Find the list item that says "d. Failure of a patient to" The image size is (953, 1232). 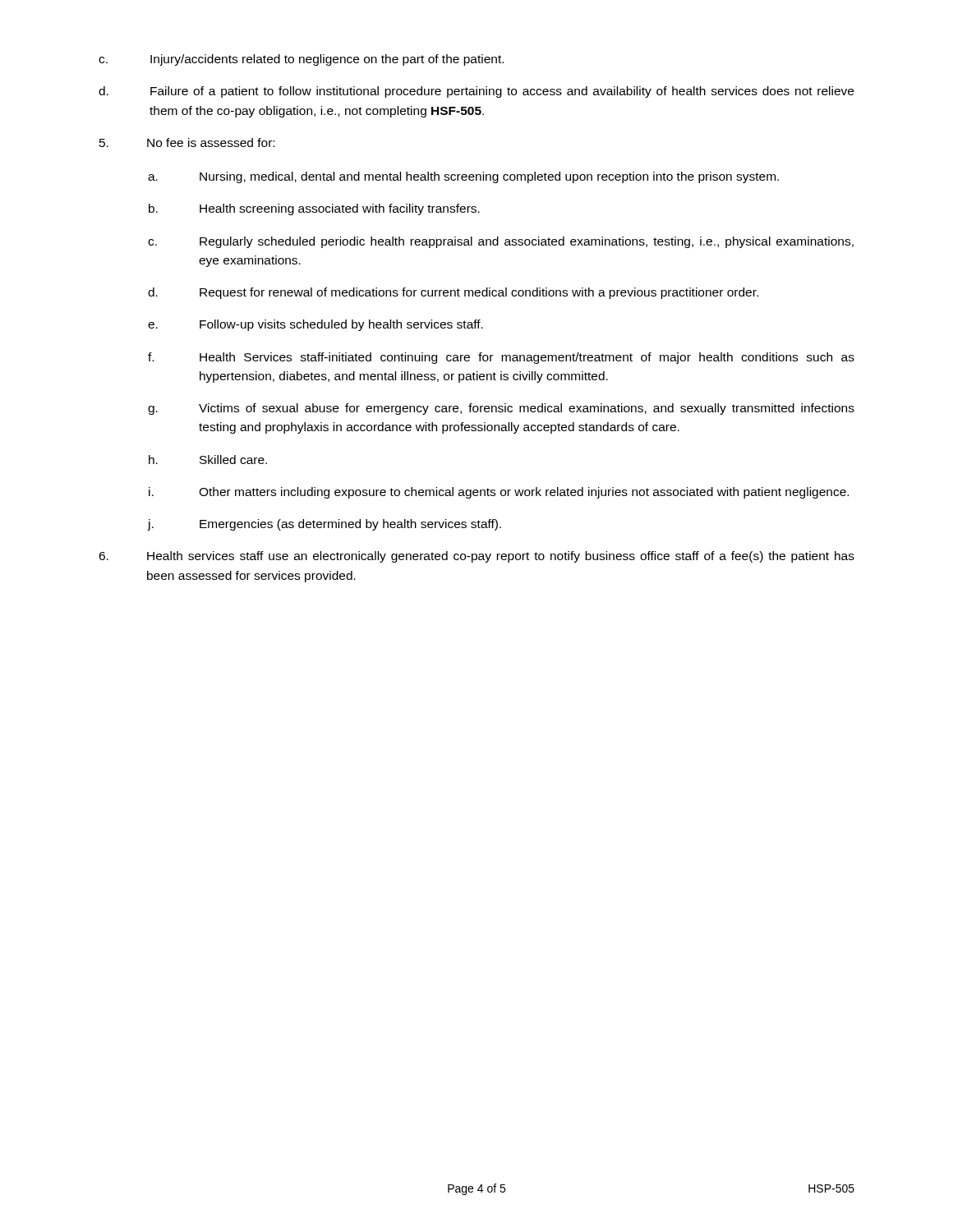[x=476, y=101]
